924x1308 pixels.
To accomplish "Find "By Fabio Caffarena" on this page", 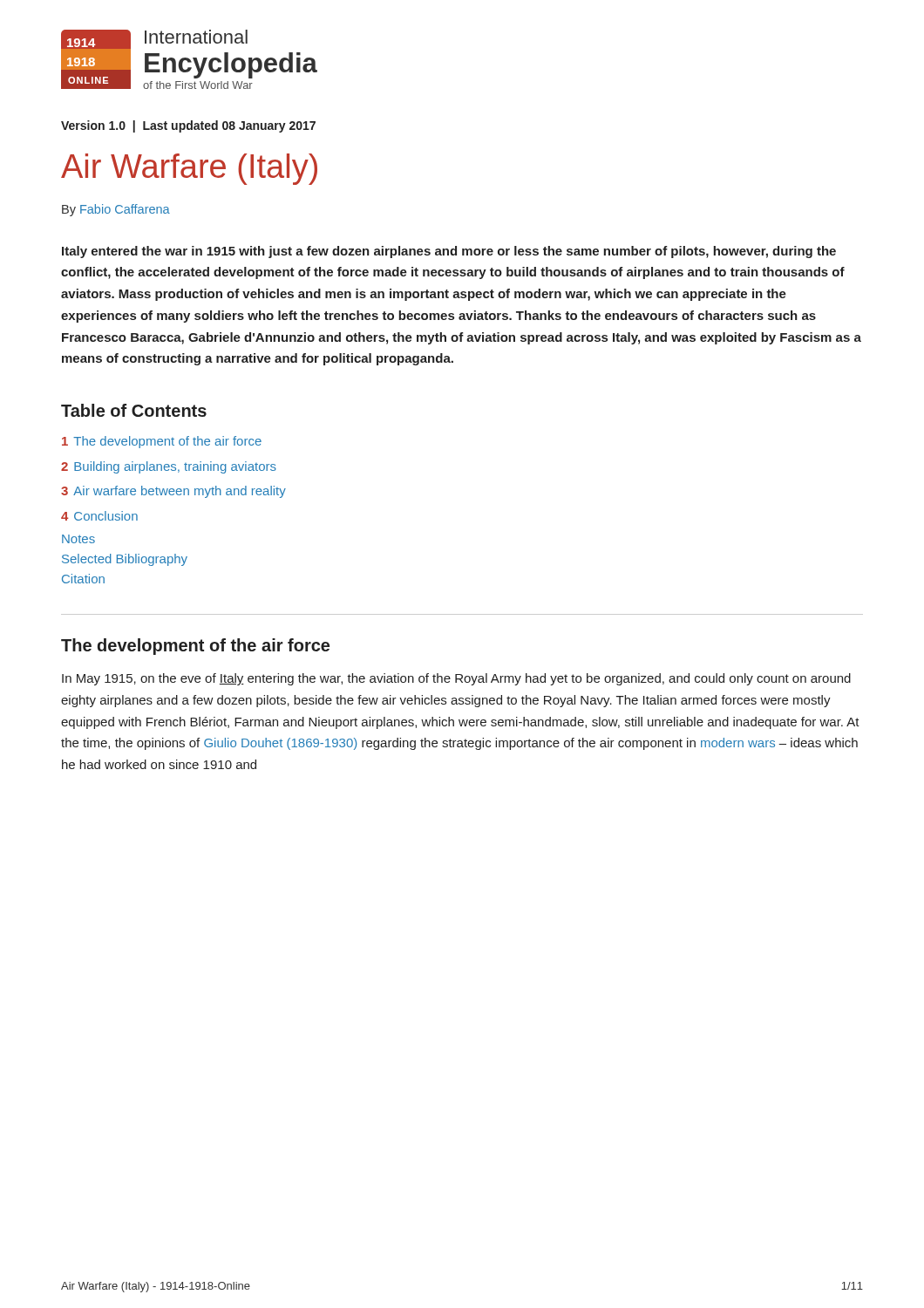I will tap(115, 209).
